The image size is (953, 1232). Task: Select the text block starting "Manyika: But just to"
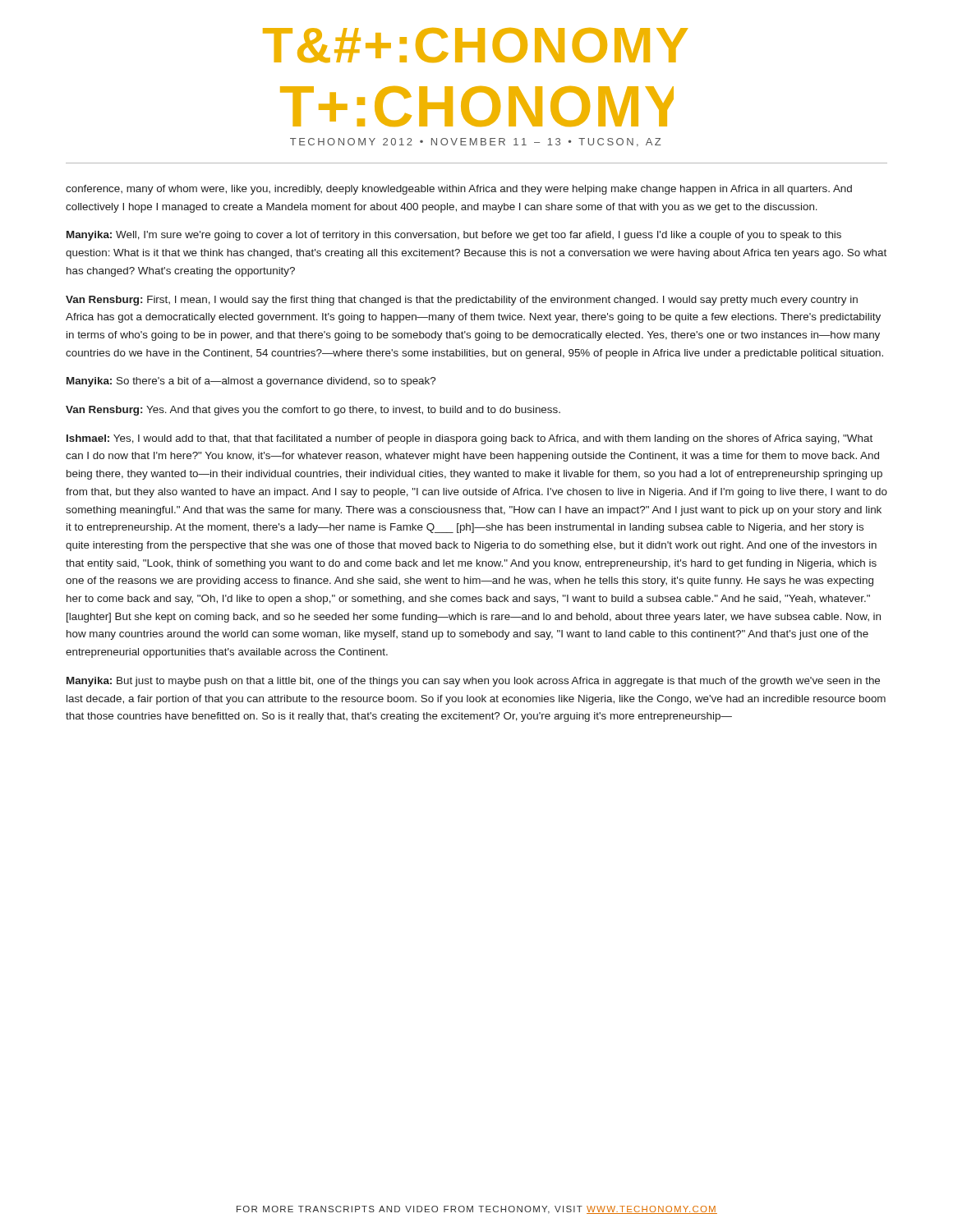pos(476,698)
